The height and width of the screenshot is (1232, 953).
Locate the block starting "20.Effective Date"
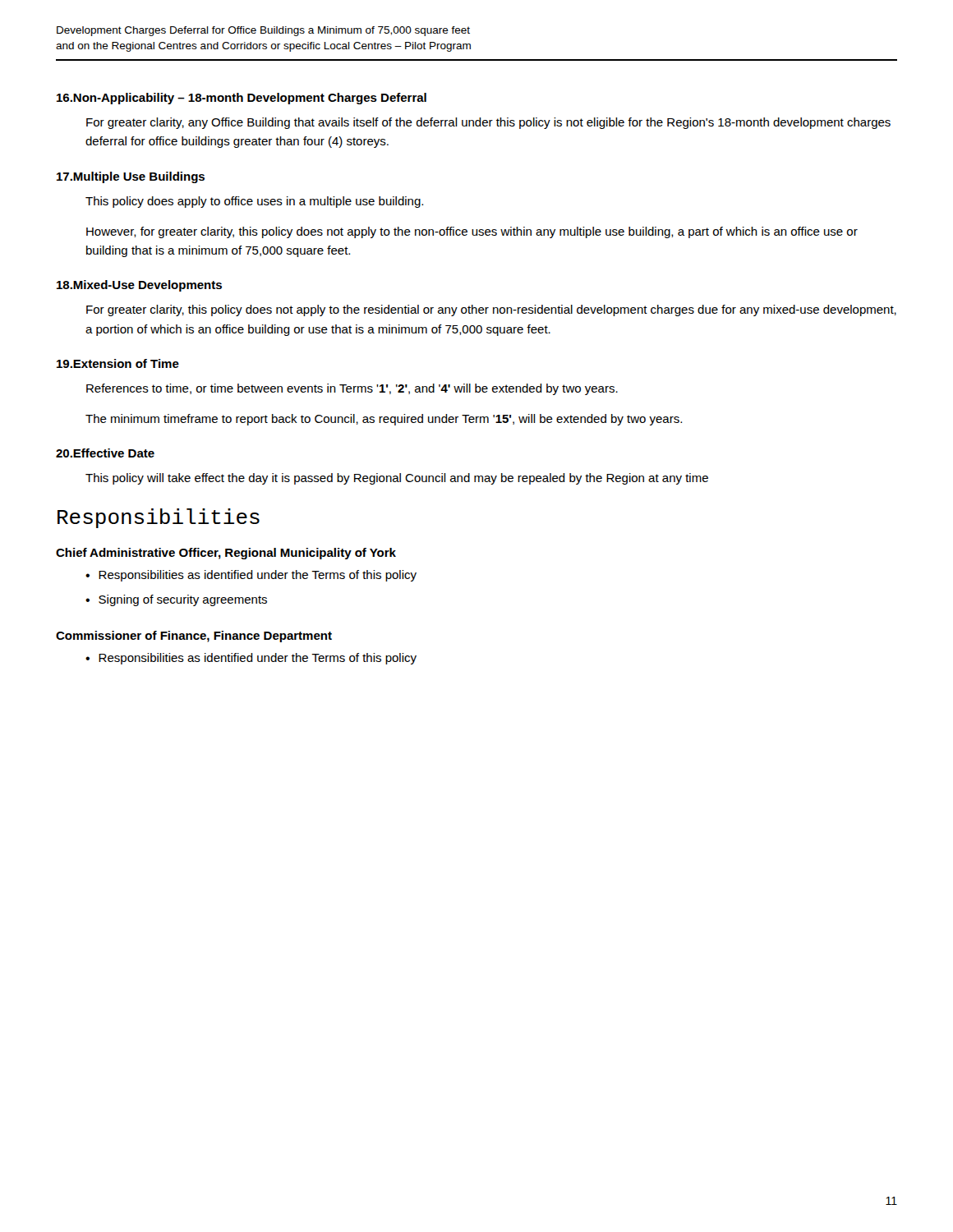[x=105, y=453]
